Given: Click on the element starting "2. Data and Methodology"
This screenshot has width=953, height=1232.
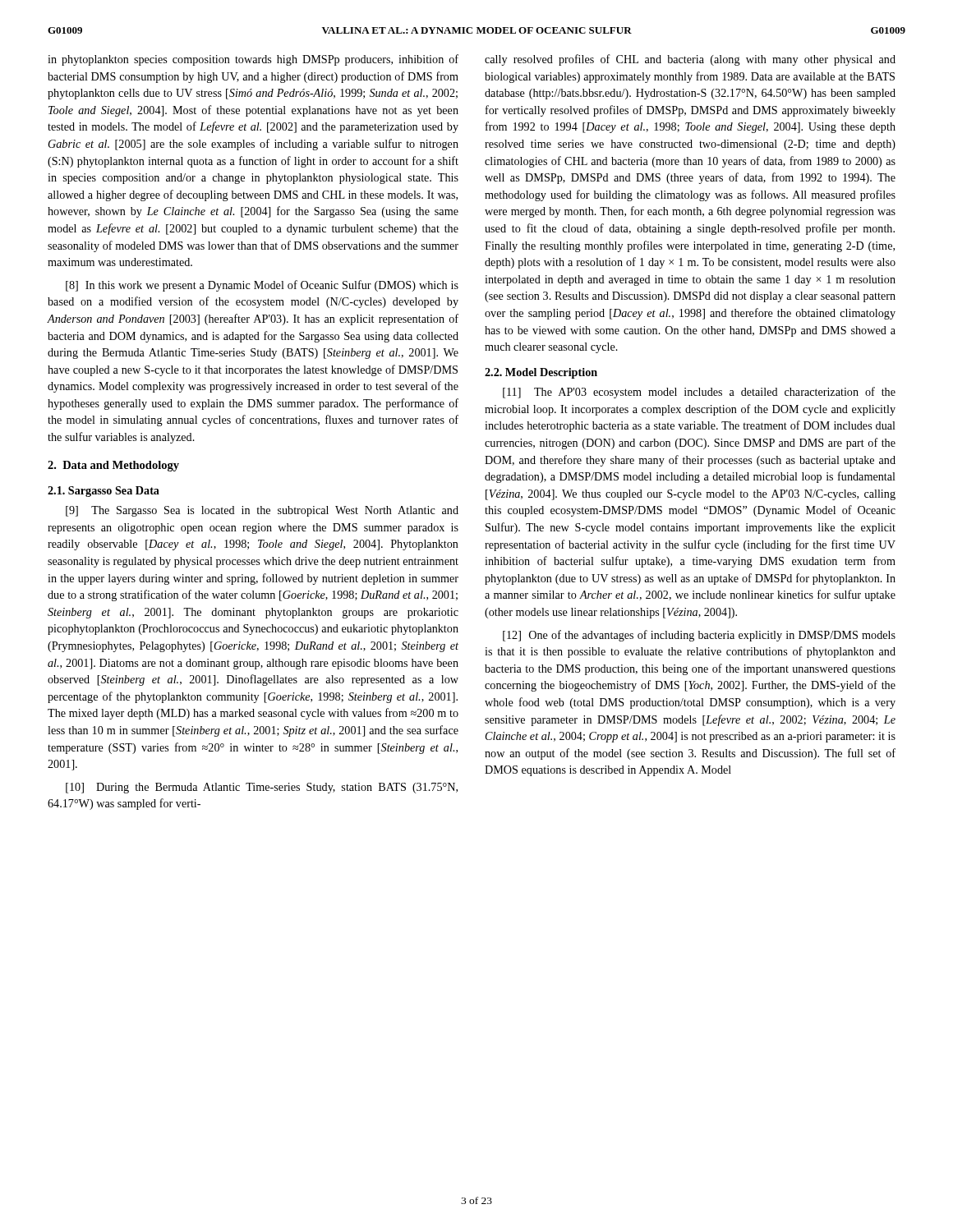Looking at the screenshot, I should [113, 465].
